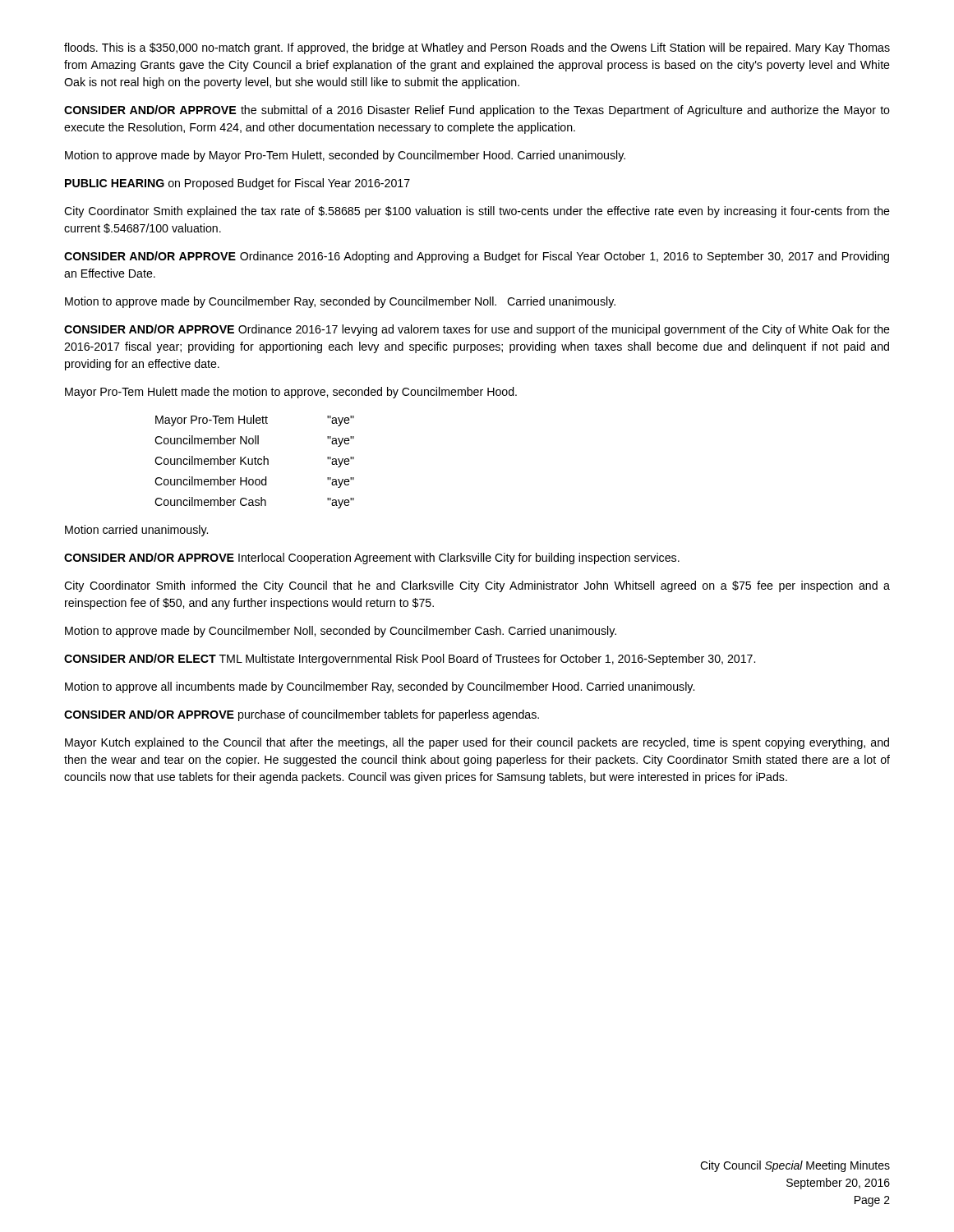Locate the region starting "CONSIDER AND/OR APPROVE Interlocal Cooperation"
Viewport: 954px width, 1232px height.
(x=372, y=558)
